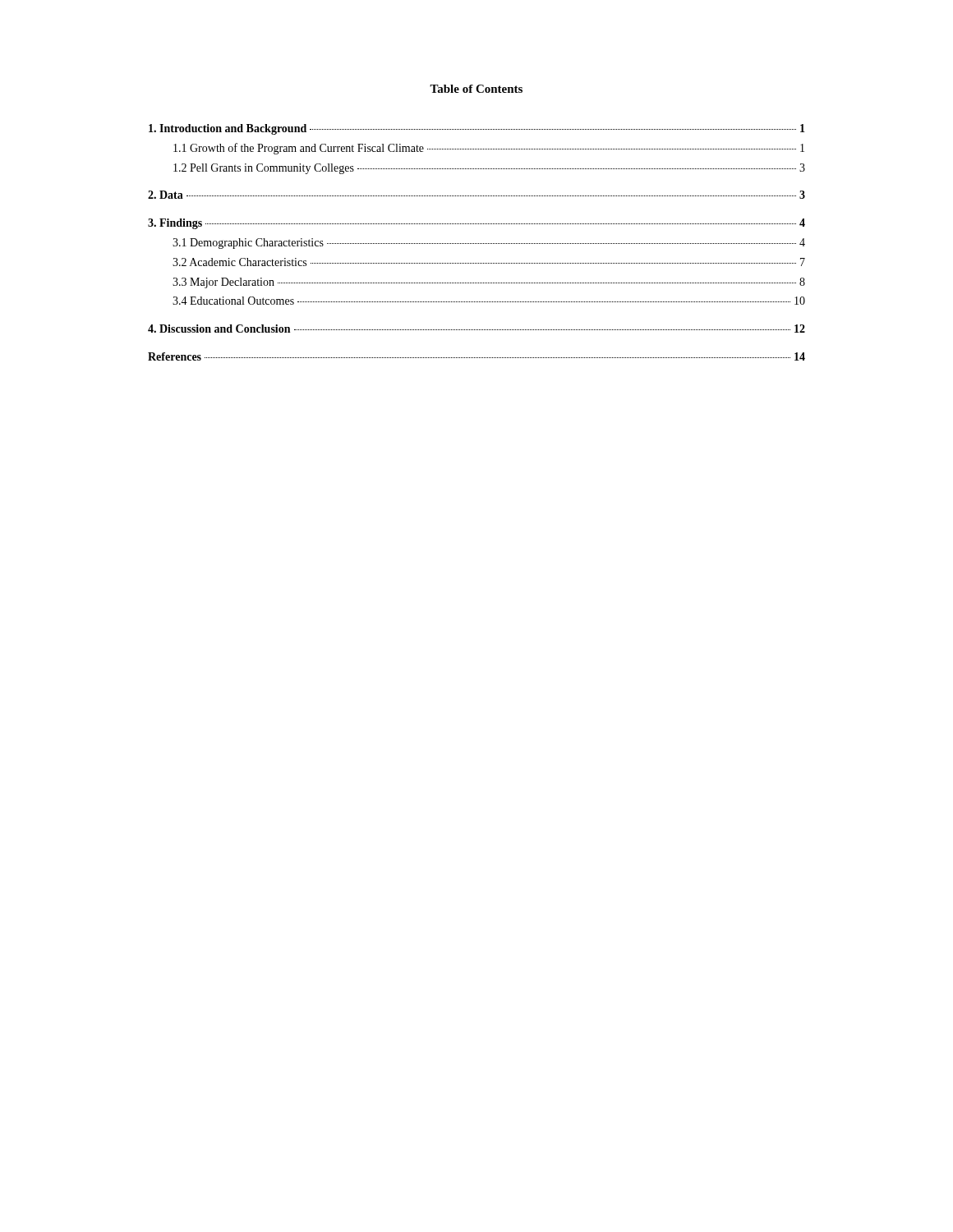Point to "3.2 Academic Characteristics 7"
Viewport: 953px width, 1232px height.
(x=489, y=263)
